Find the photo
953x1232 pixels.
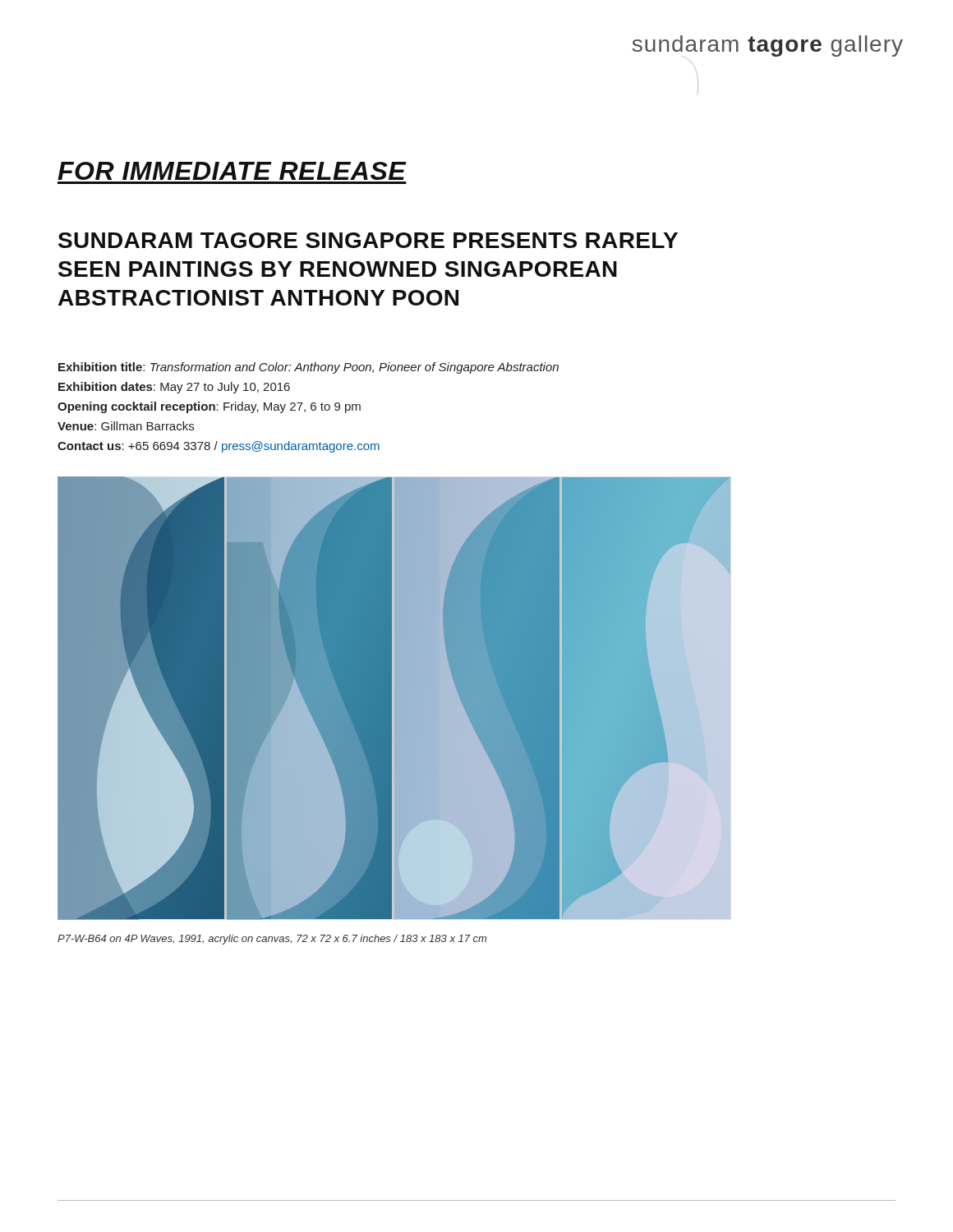click(x=394, y=698)
